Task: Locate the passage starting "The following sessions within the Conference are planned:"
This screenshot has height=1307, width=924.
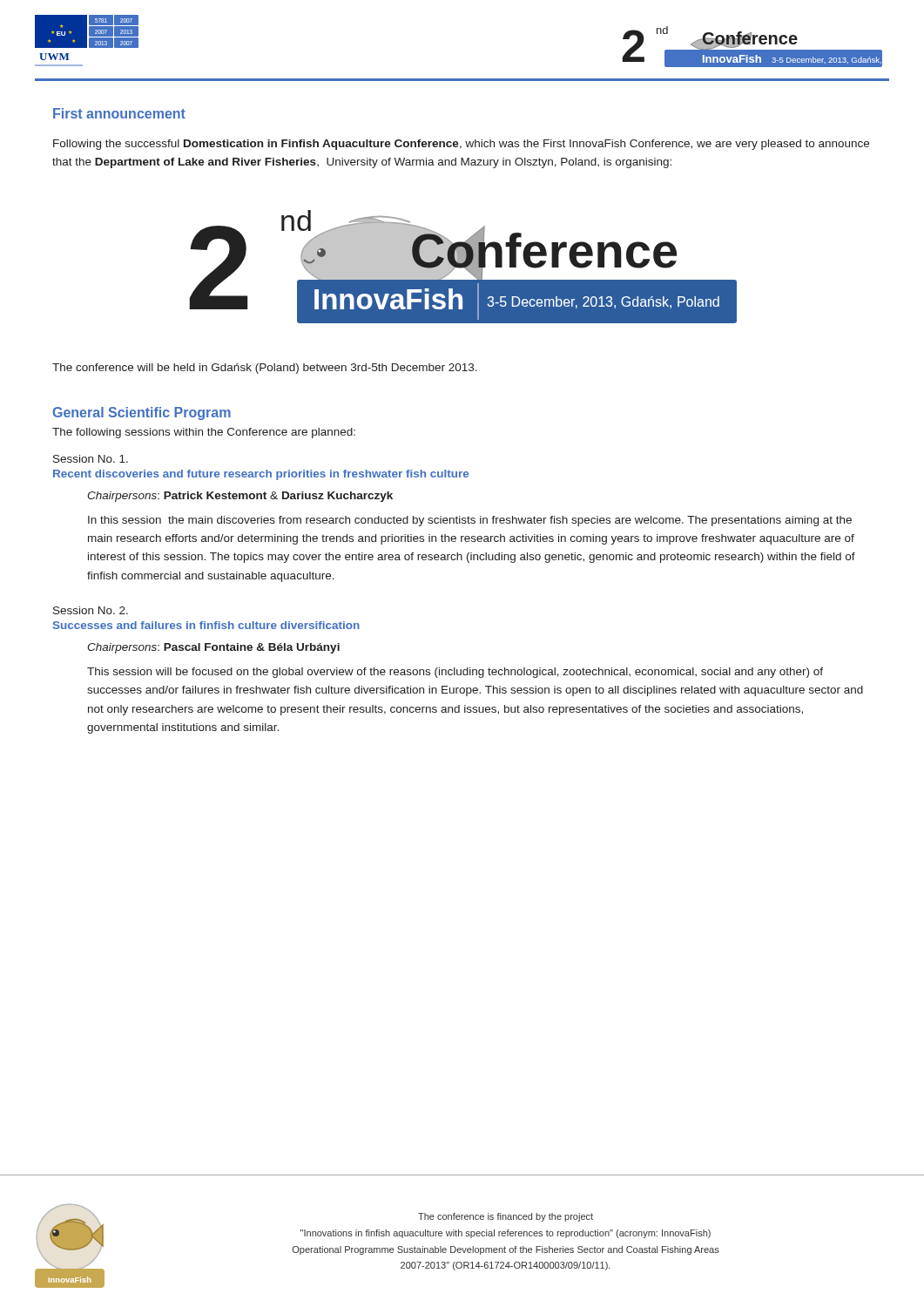Action: pos(204,431)
